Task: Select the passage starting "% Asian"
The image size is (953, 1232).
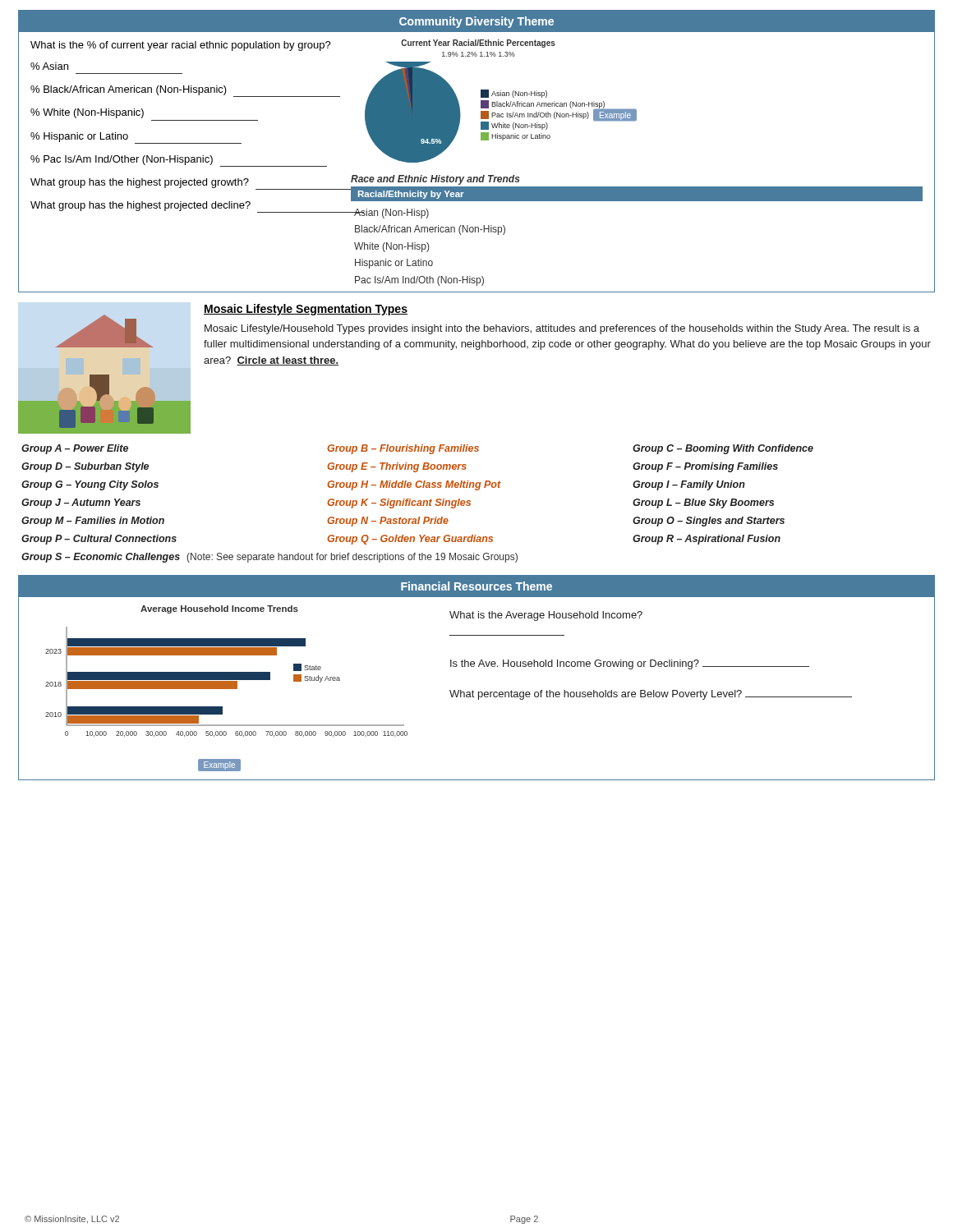Action: click(106, 67)
